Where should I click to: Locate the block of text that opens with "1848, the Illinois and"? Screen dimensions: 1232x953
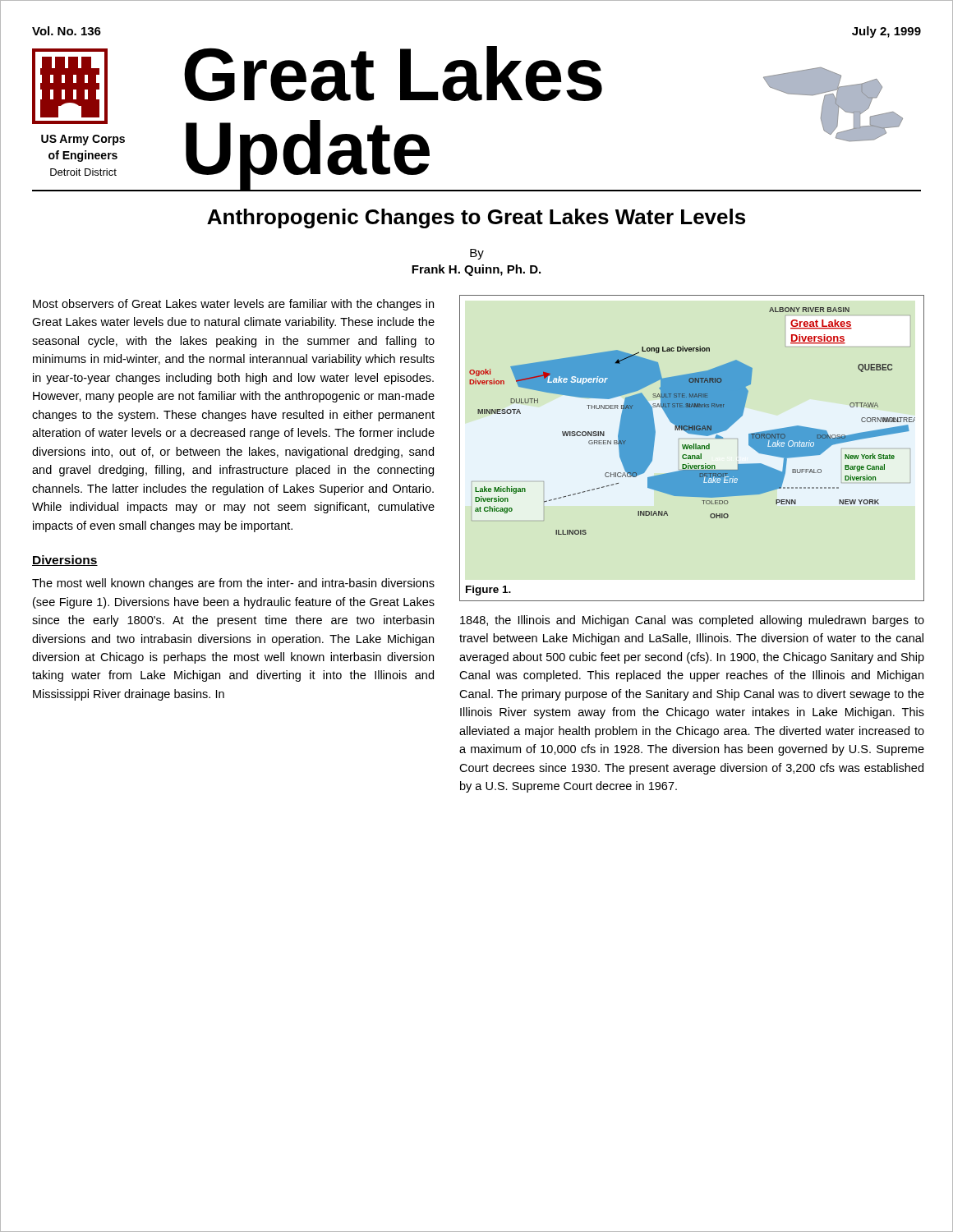pyautogui.click(x=692, y=703)
